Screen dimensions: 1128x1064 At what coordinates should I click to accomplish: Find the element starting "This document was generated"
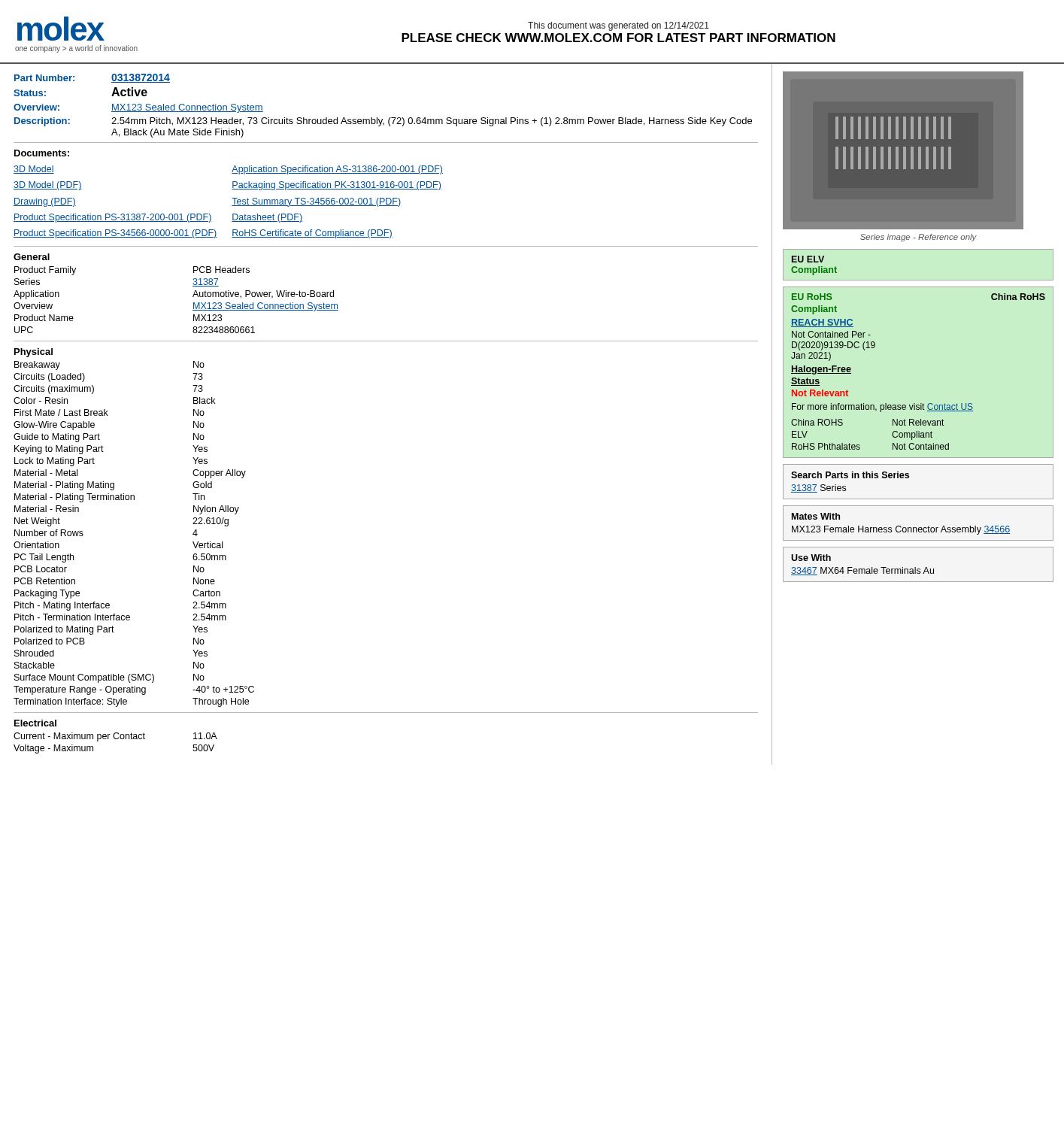619,25
